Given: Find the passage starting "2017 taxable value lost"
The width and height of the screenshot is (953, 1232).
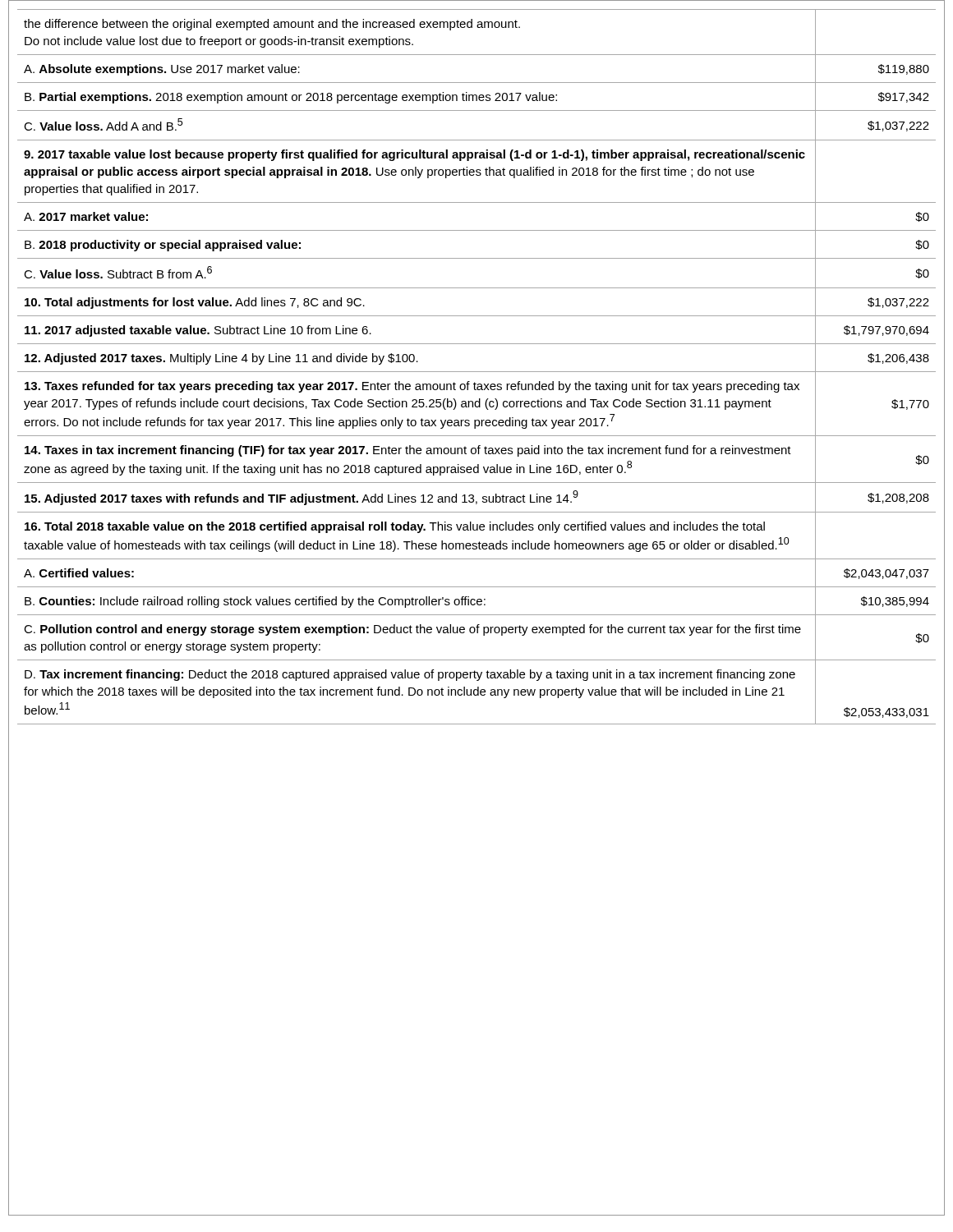Looking at the screenshot, I should [476, 171].
